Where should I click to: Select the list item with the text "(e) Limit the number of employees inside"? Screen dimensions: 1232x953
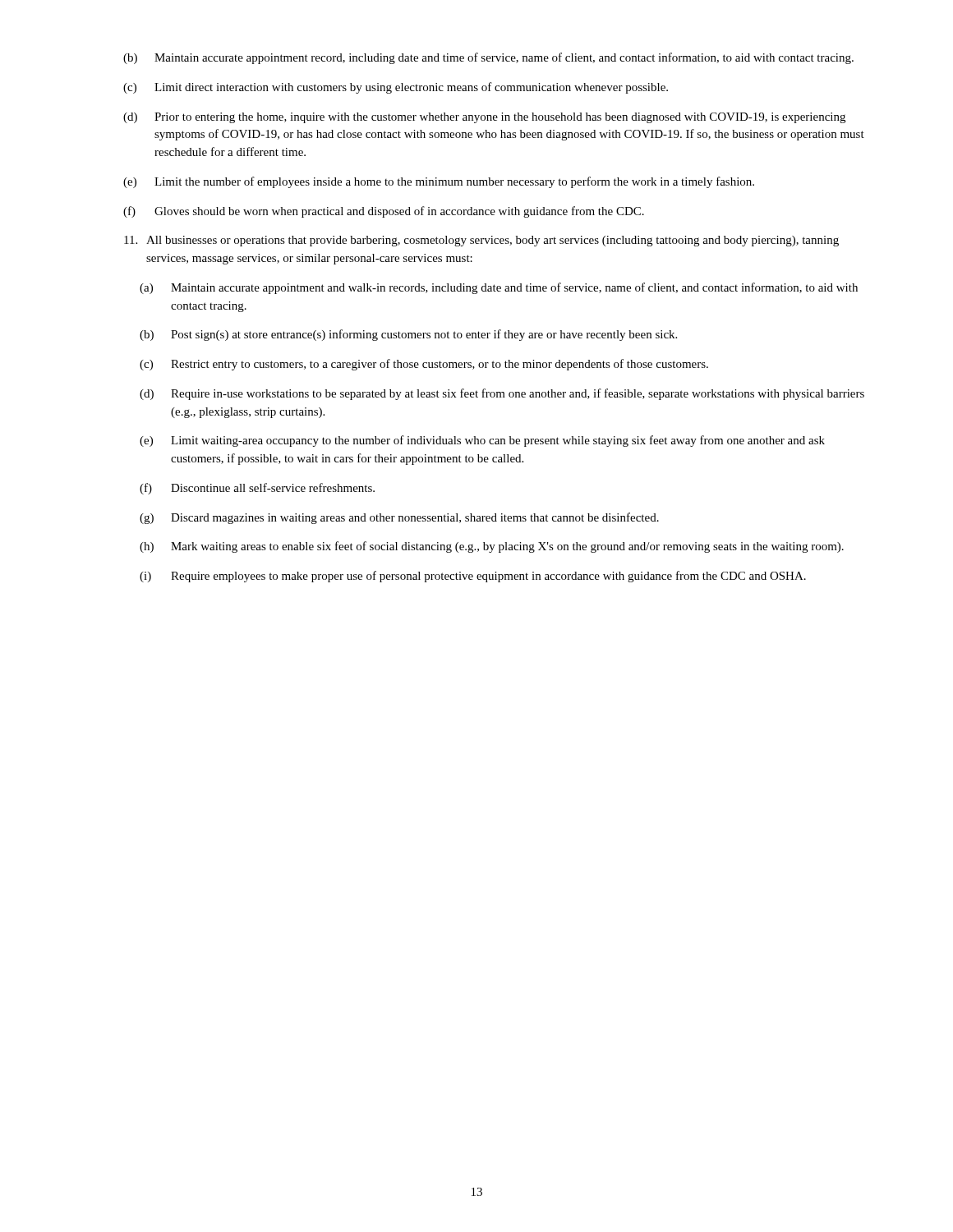(x=497, y=182)
